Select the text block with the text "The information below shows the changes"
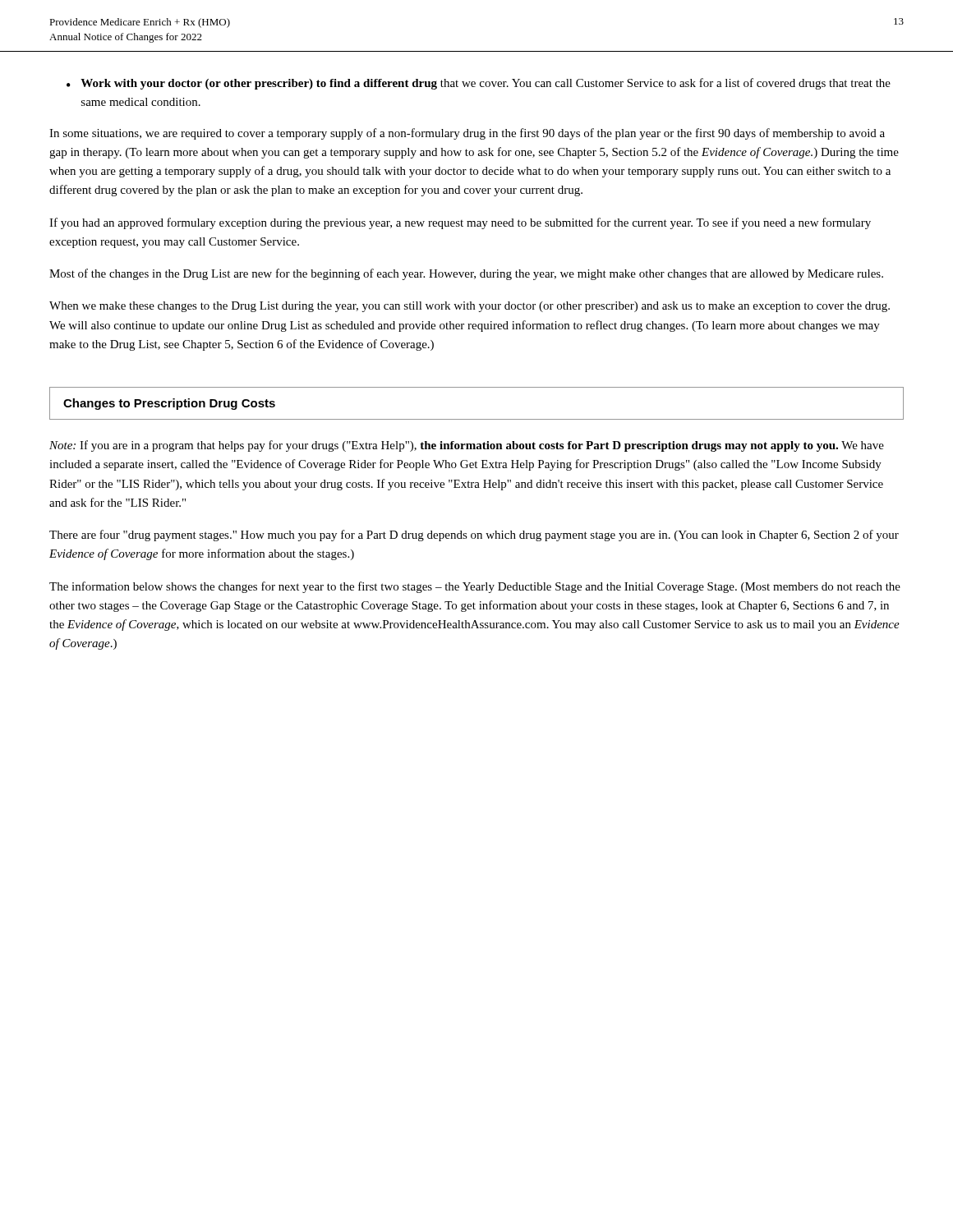Viewport: 953px width, 1232px height. (475, 615)
